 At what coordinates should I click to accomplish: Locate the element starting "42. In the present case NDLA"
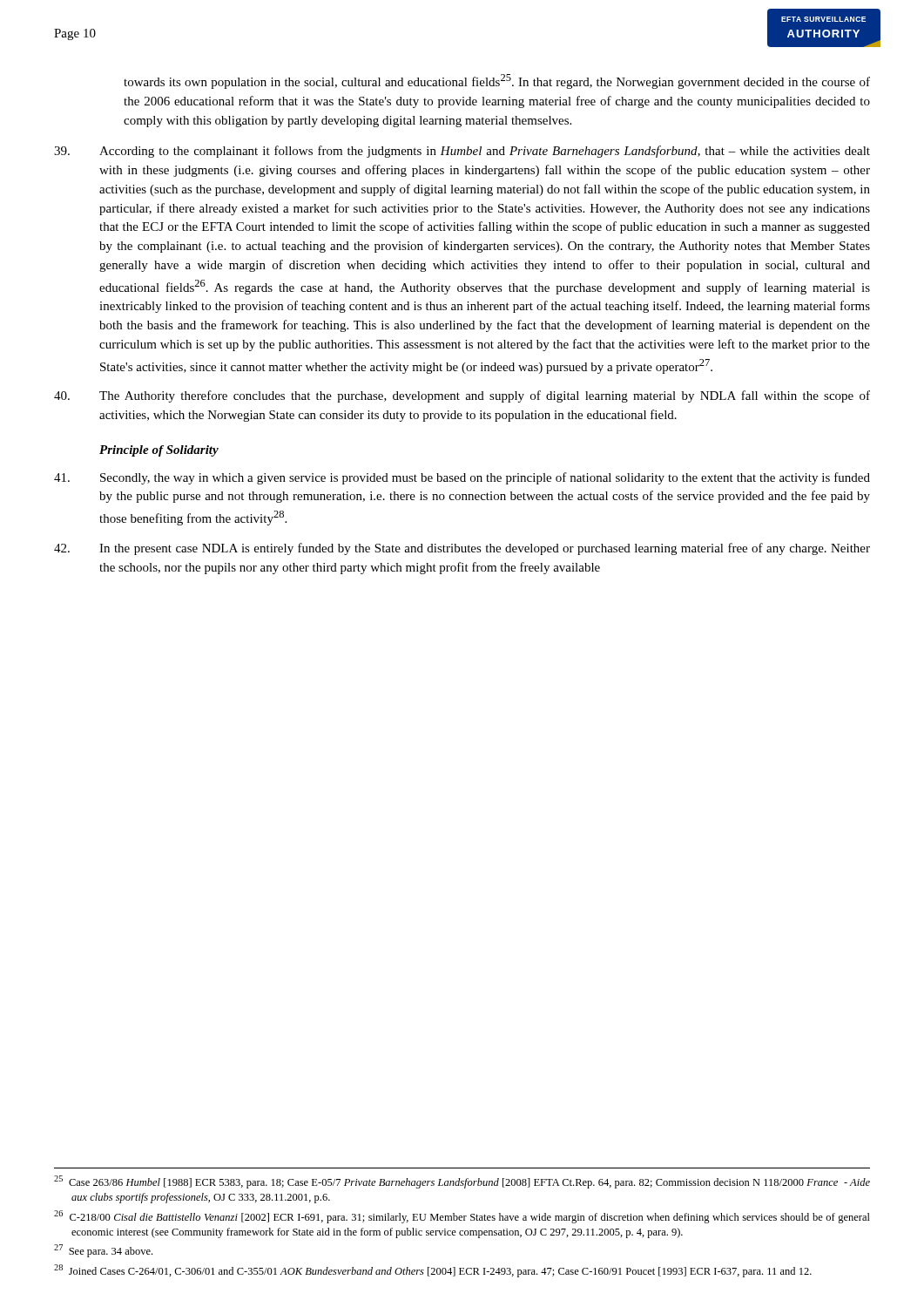[462, 558]
